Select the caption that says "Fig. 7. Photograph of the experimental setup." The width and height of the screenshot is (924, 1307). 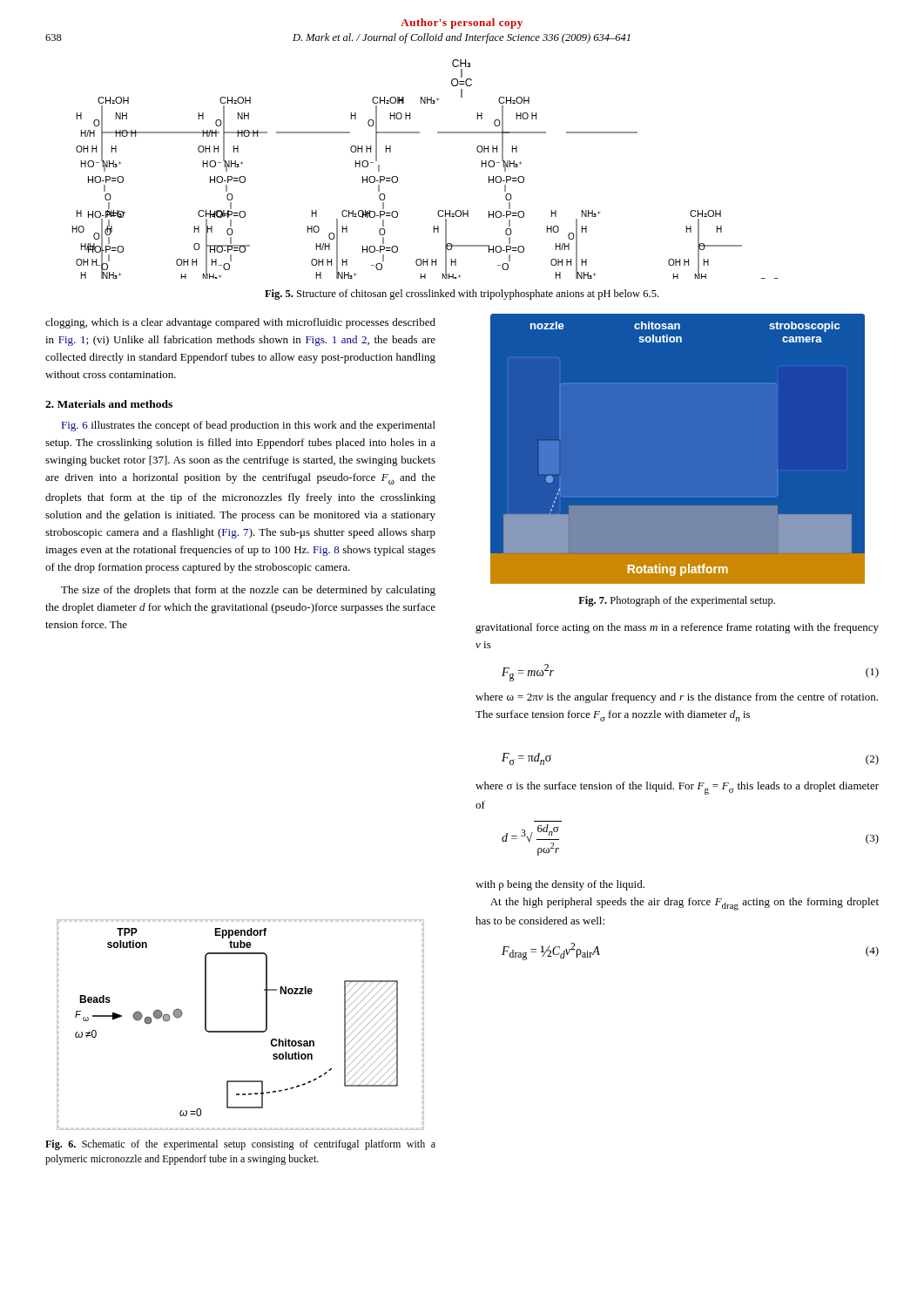coord(677,600)
